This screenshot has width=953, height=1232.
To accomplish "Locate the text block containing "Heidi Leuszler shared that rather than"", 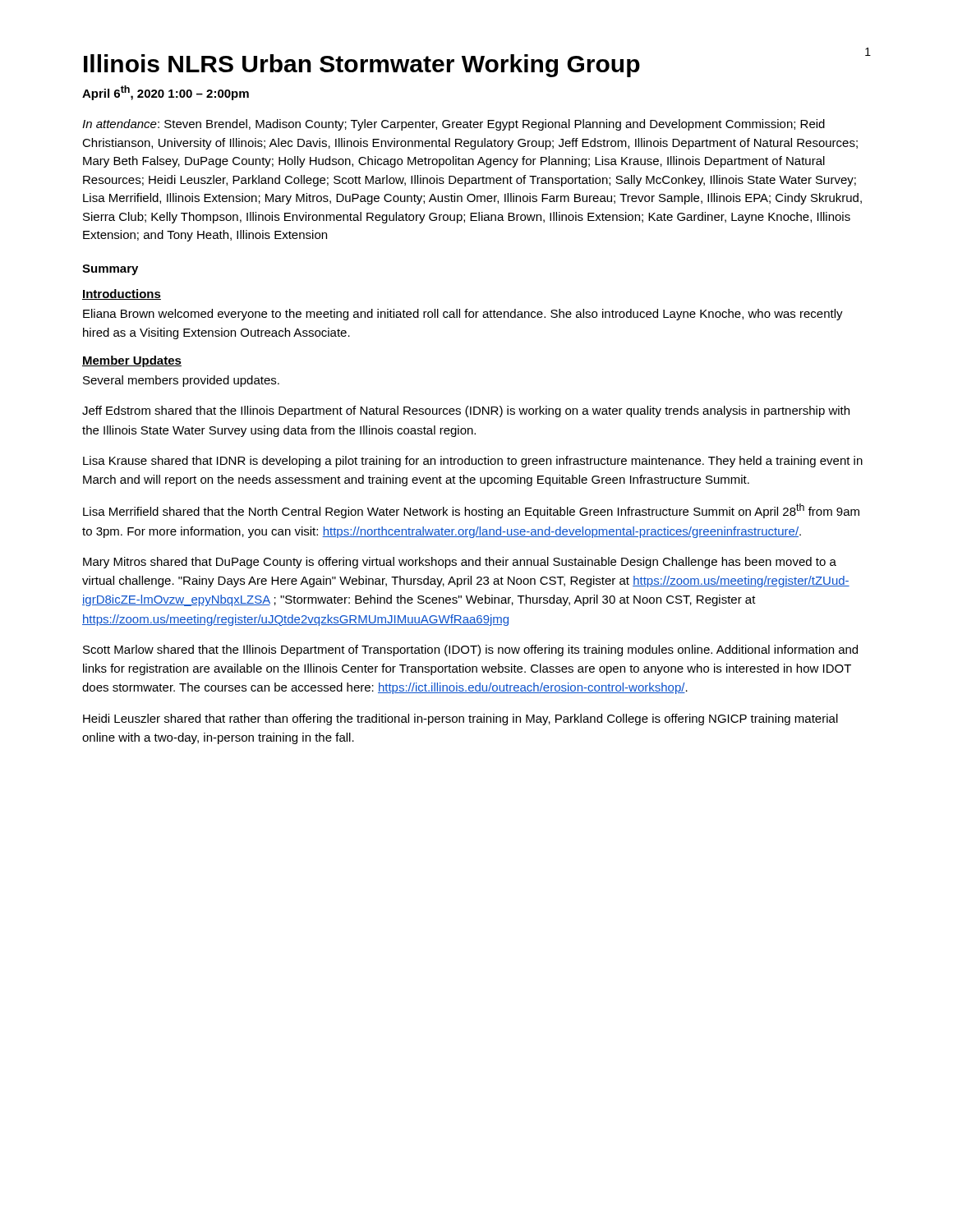I will (460, 727).
